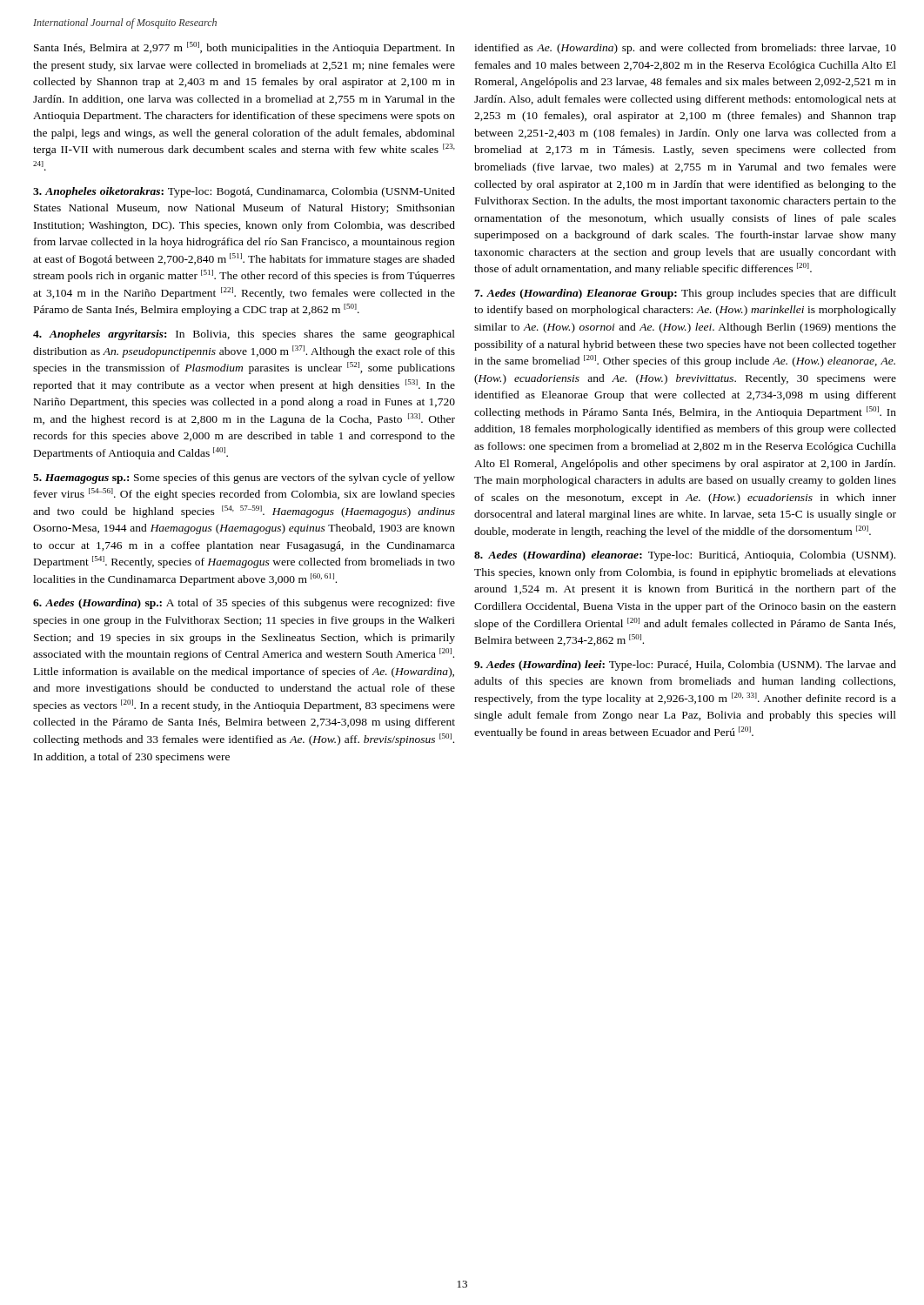Select the text block starting "Aedes (Howardina) leei:"
Image resolution: width=924 pixels, height=1305 pixels.
pyautogui.click(x=685, y=698)
